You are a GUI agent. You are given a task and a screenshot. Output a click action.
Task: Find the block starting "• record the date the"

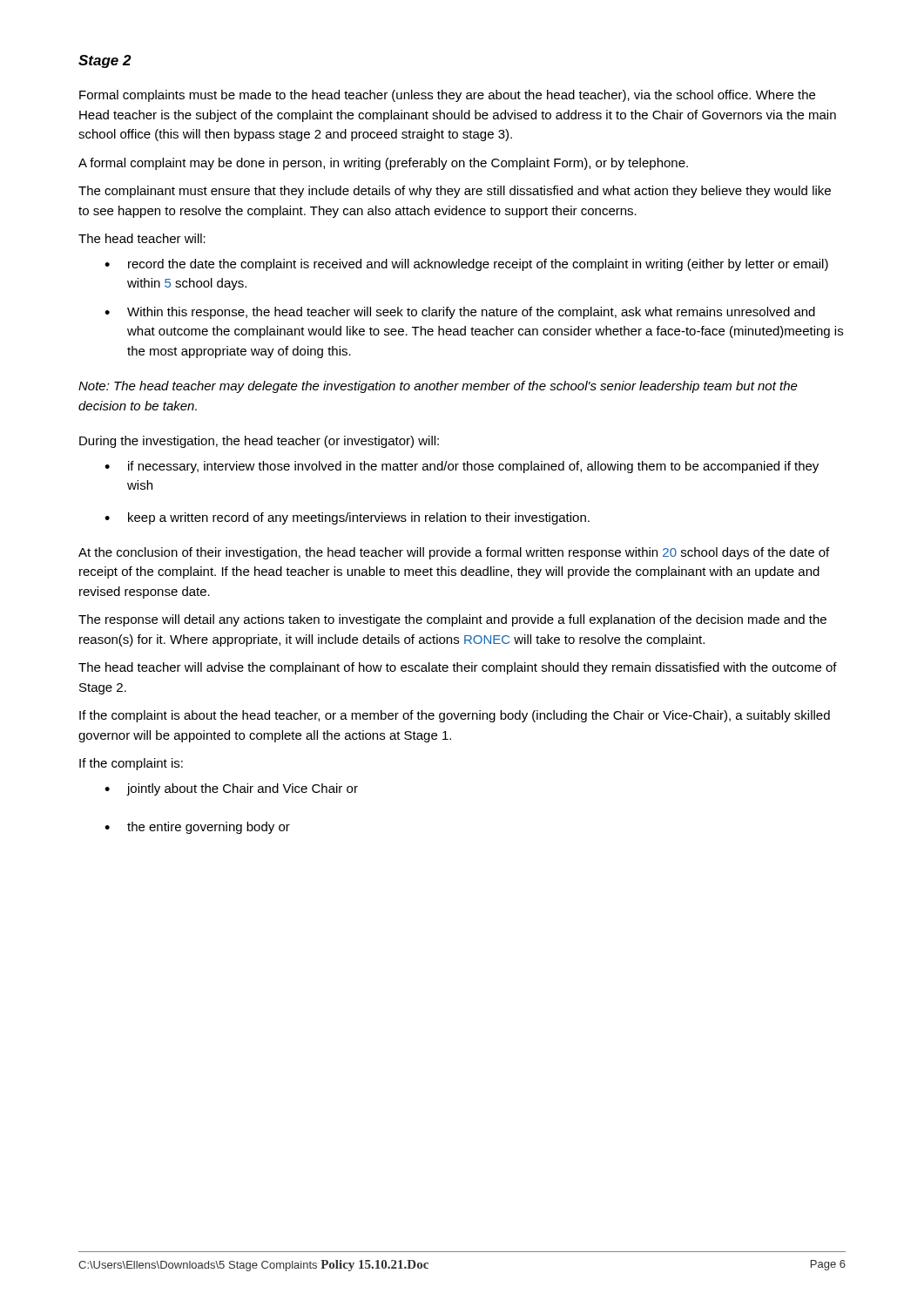pyautogui.click(x=475, y=274)
